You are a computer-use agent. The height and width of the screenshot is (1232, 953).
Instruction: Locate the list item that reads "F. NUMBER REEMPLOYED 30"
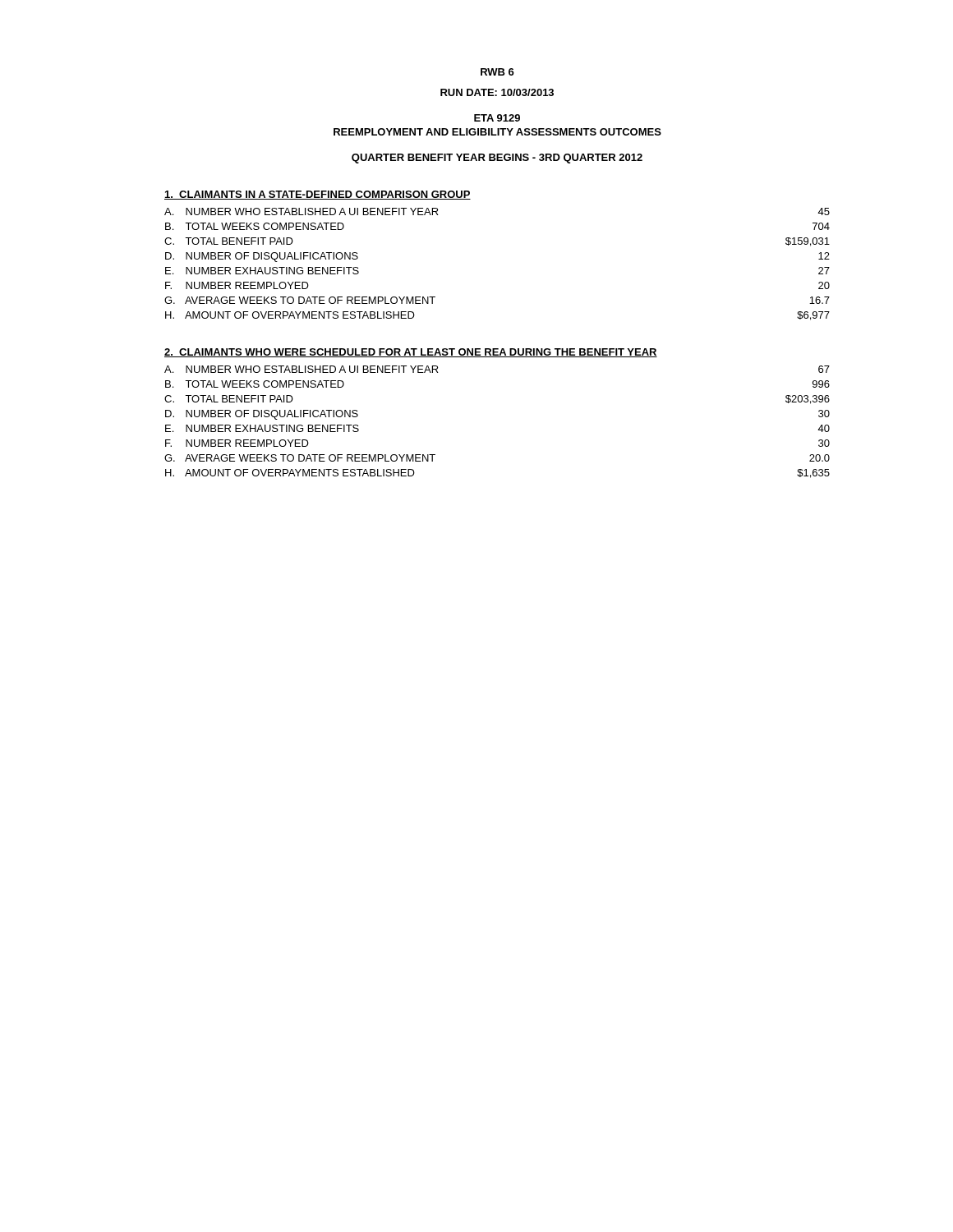tap(246, 443)
